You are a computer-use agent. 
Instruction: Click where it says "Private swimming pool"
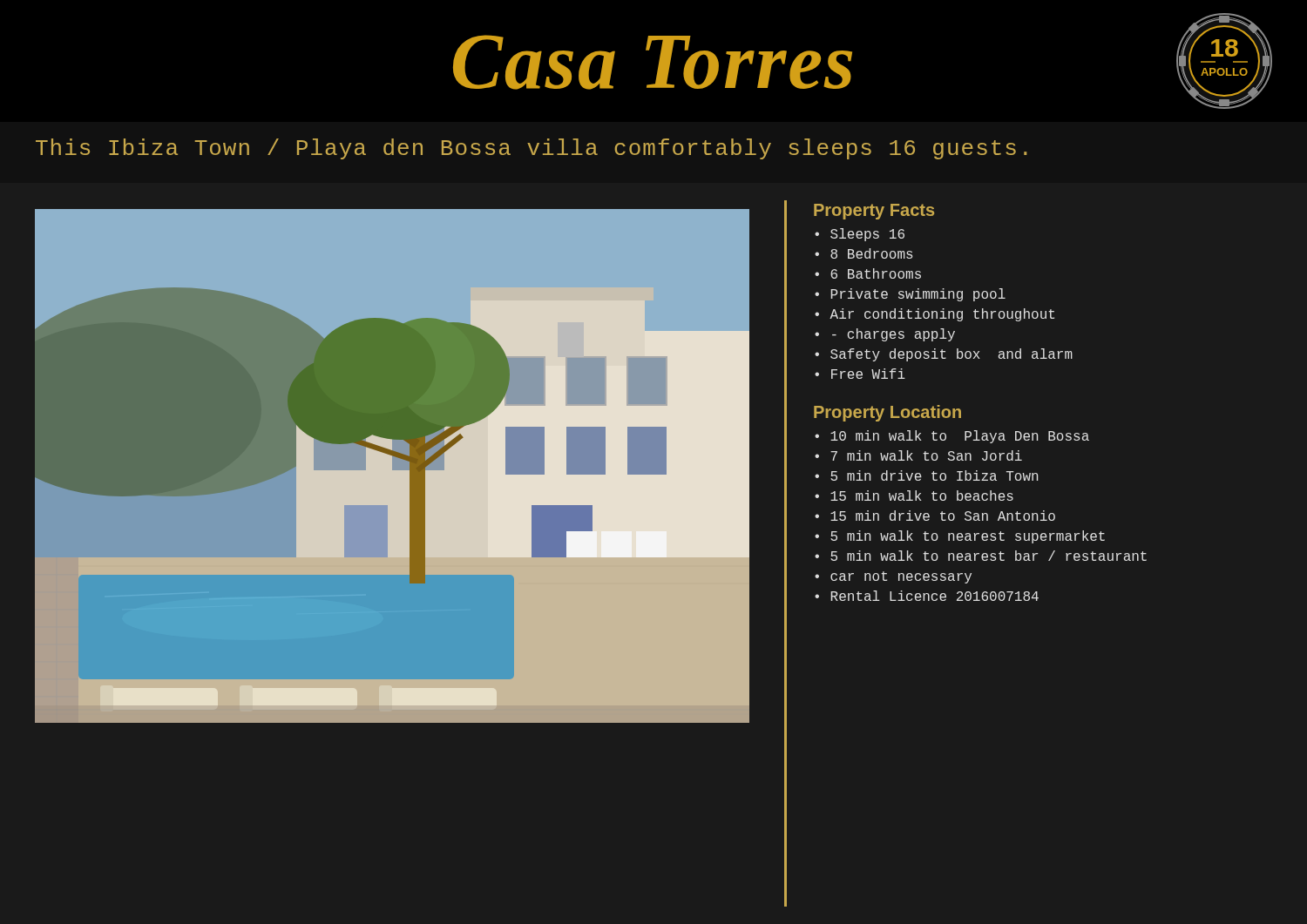click(x=918, y=295)
